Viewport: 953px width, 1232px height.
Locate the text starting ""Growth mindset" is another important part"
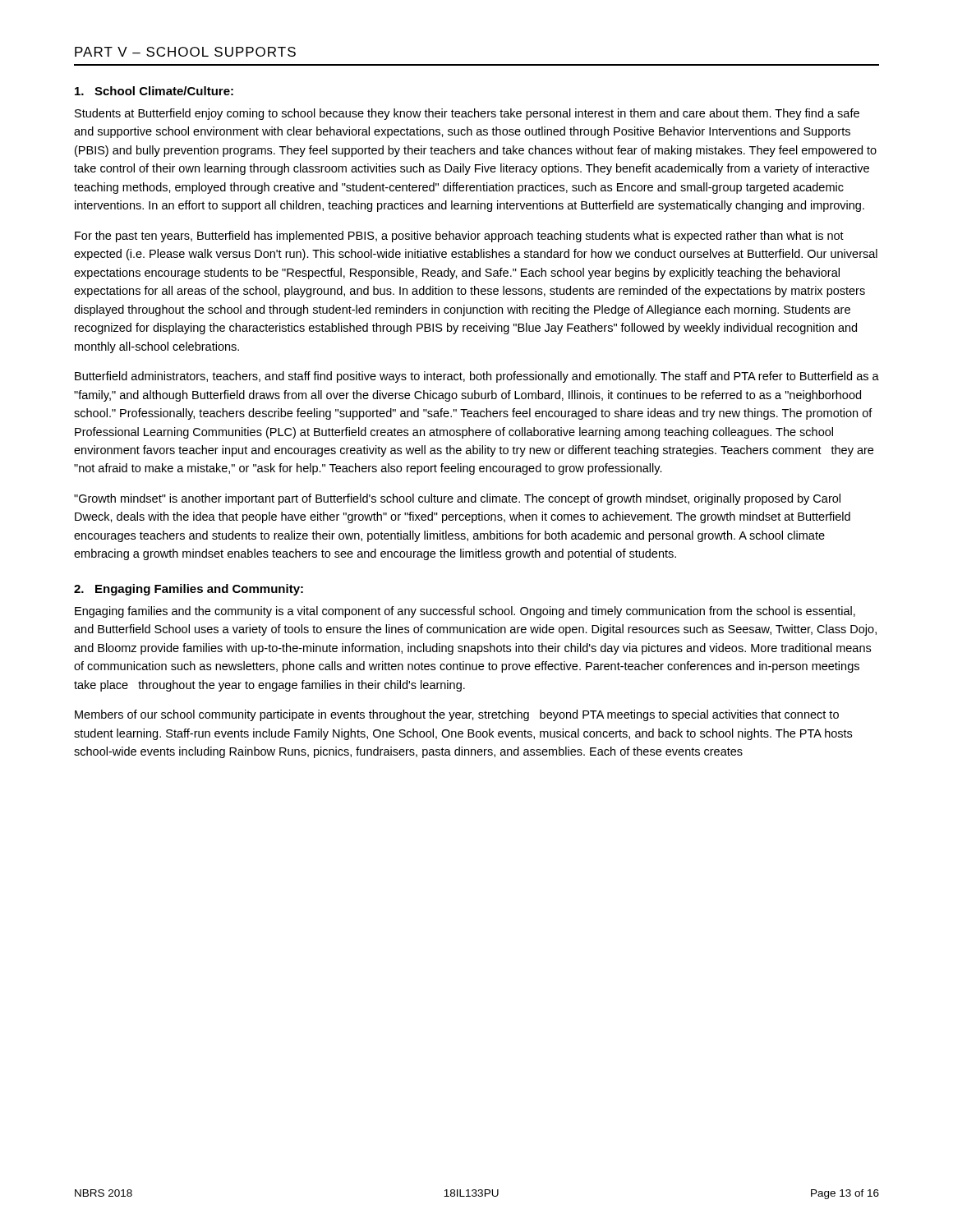(462, 526)
